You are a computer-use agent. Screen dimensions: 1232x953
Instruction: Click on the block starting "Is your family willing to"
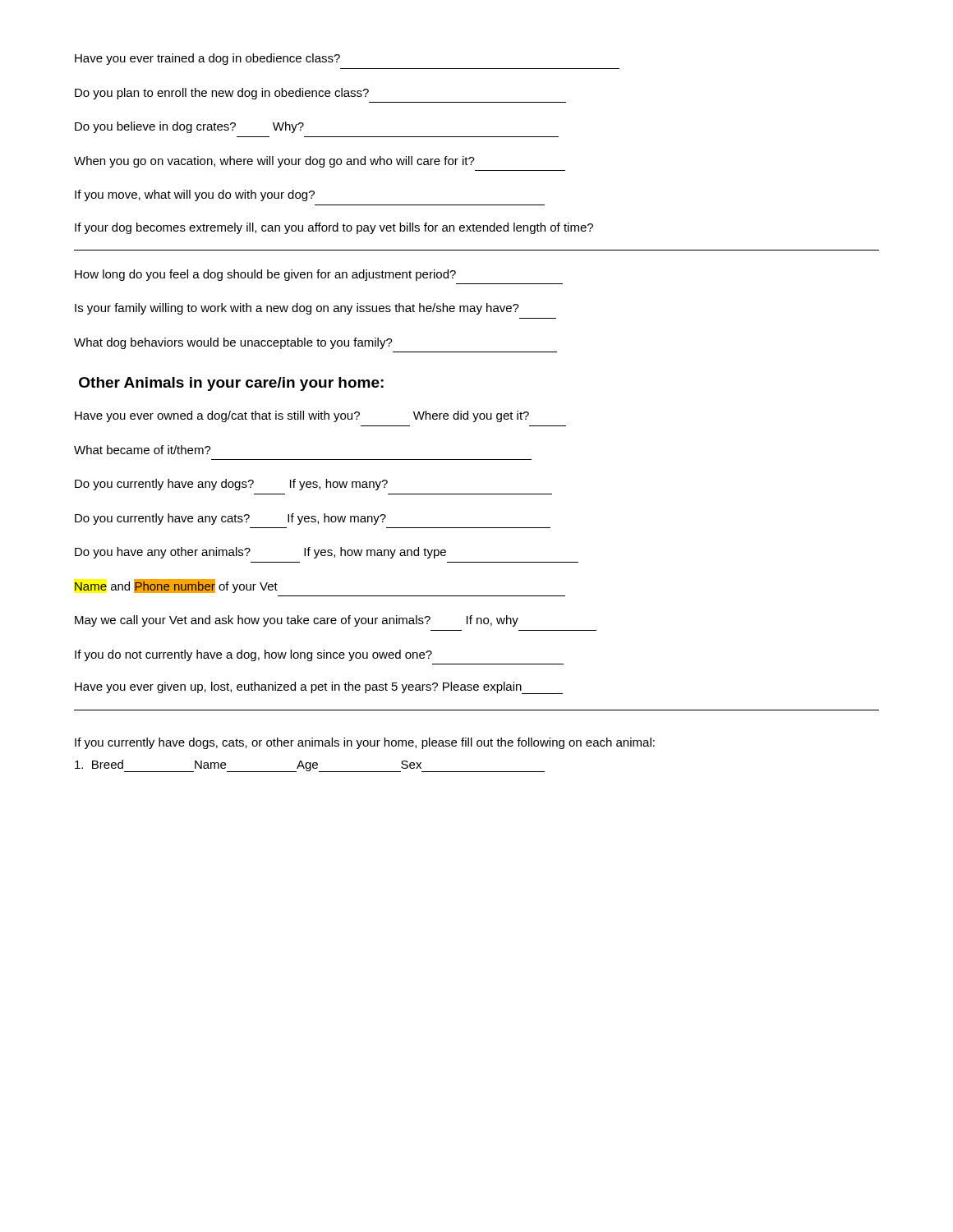pos(315,309)
